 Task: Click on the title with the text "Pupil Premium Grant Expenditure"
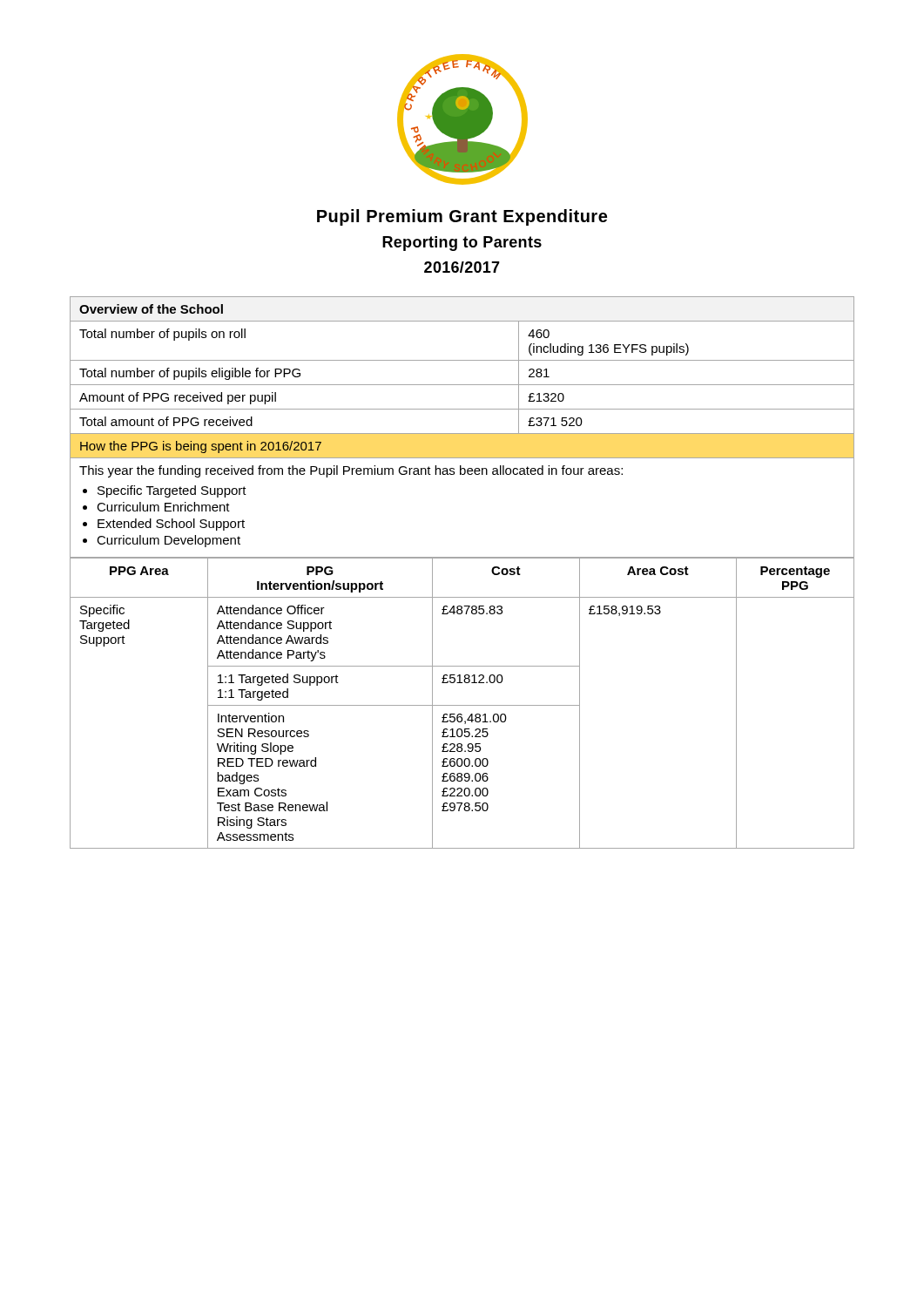[x=462, y=216]
